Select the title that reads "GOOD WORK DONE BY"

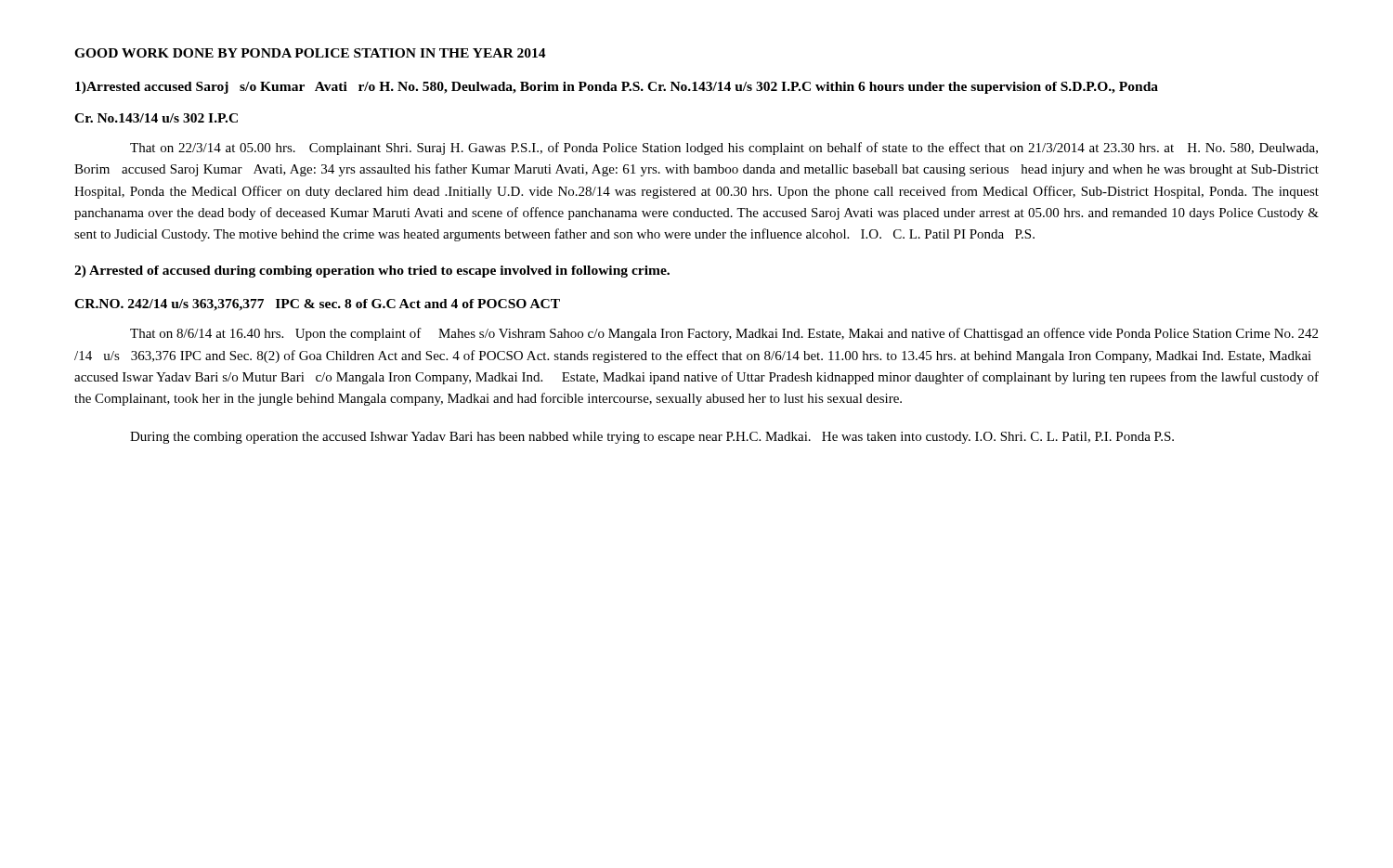(x=310, y=52)
